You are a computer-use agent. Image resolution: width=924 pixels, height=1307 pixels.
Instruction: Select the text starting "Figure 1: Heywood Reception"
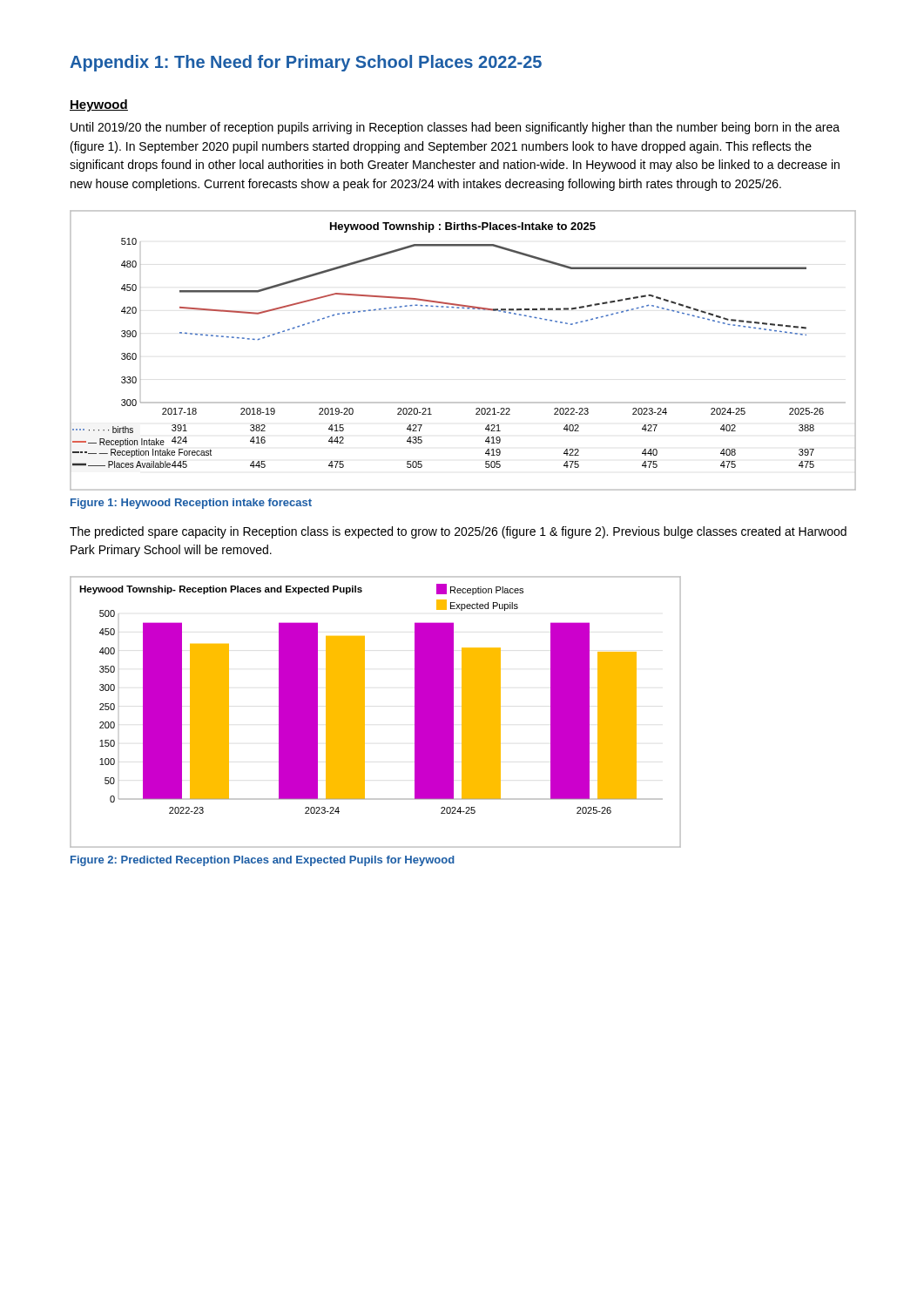[191, 502]
